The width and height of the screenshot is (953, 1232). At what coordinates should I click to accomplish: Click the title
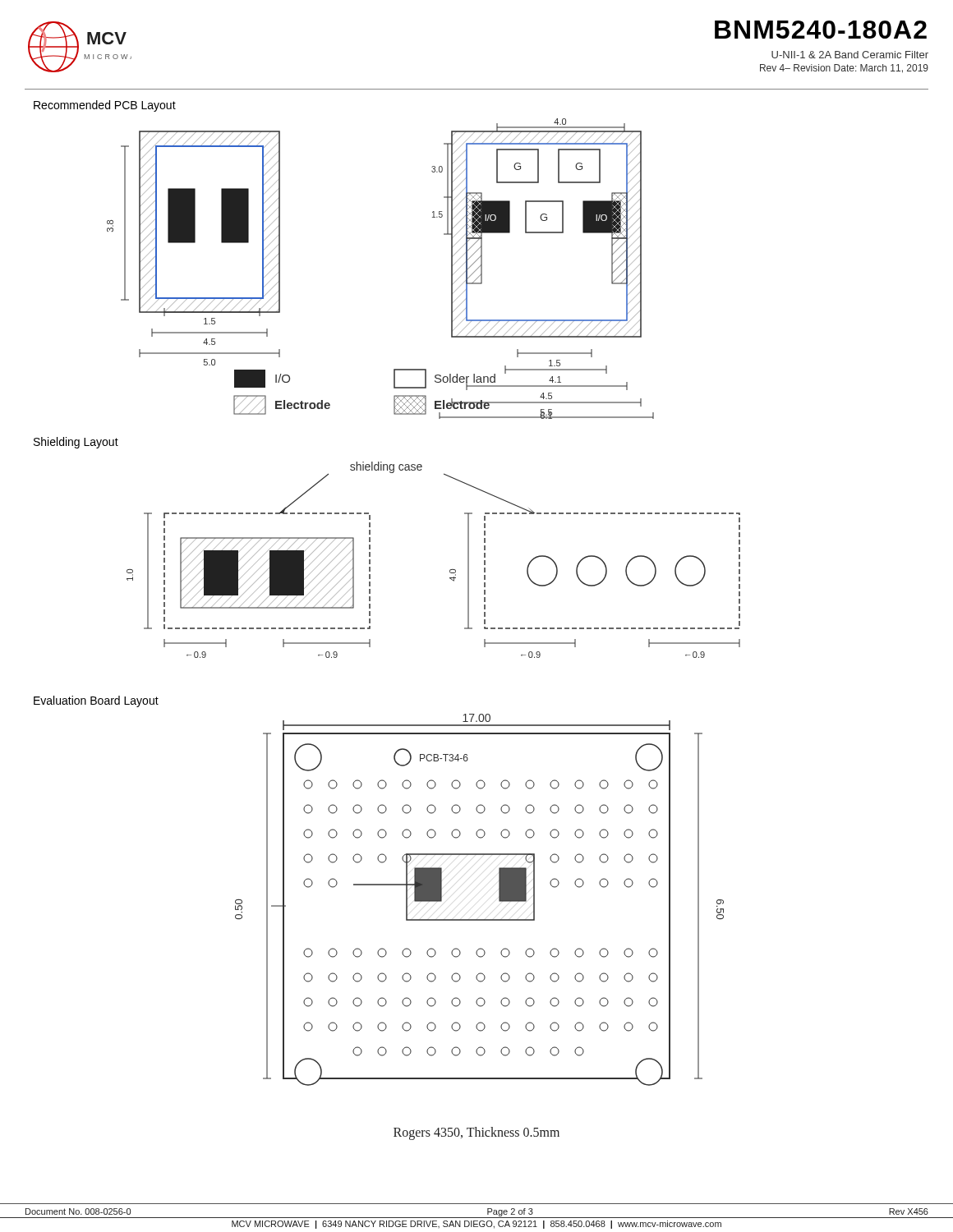(821, 30)
